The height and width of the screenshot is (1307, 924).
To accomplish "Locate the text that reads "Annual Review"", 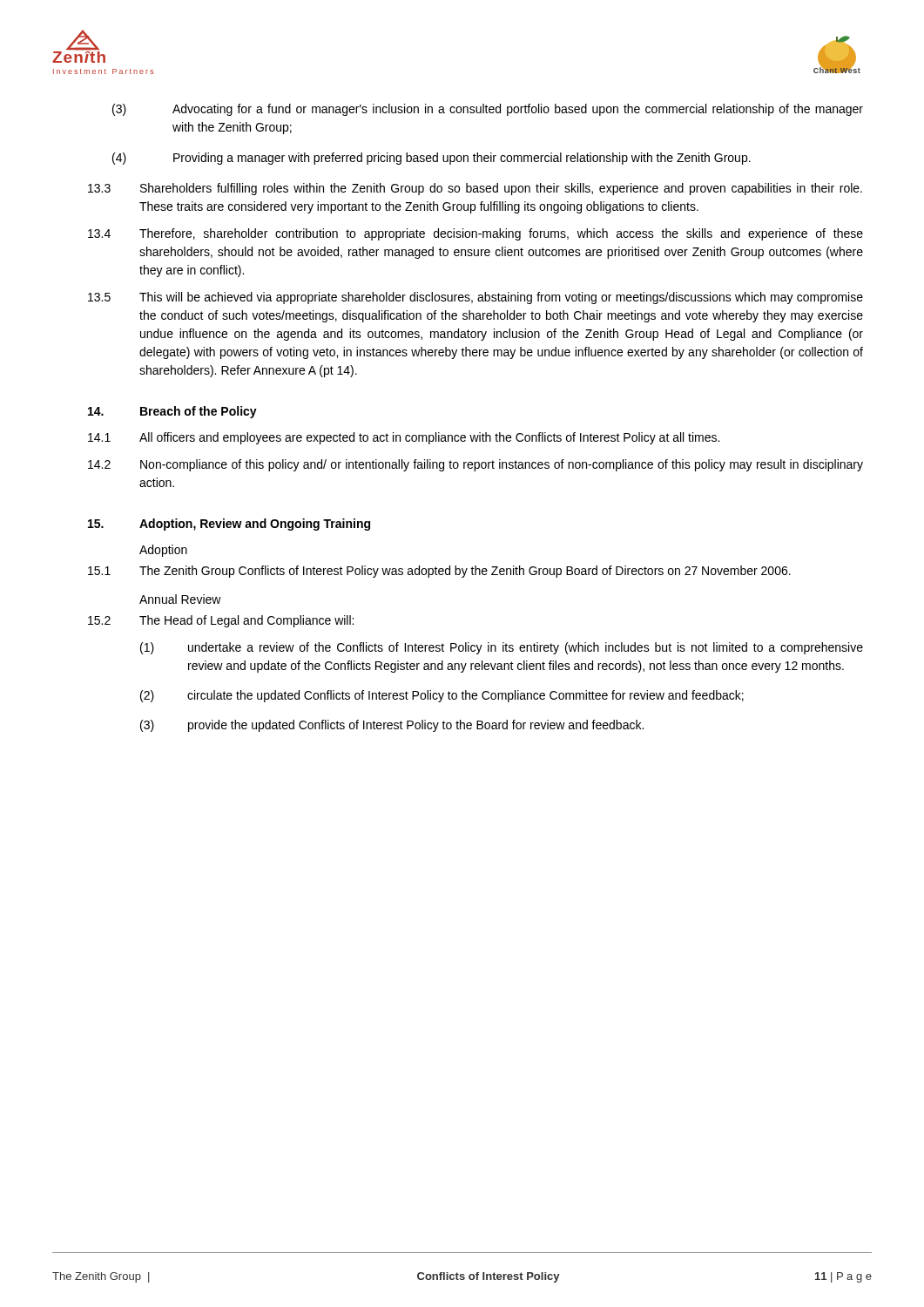I will [180, 599].
